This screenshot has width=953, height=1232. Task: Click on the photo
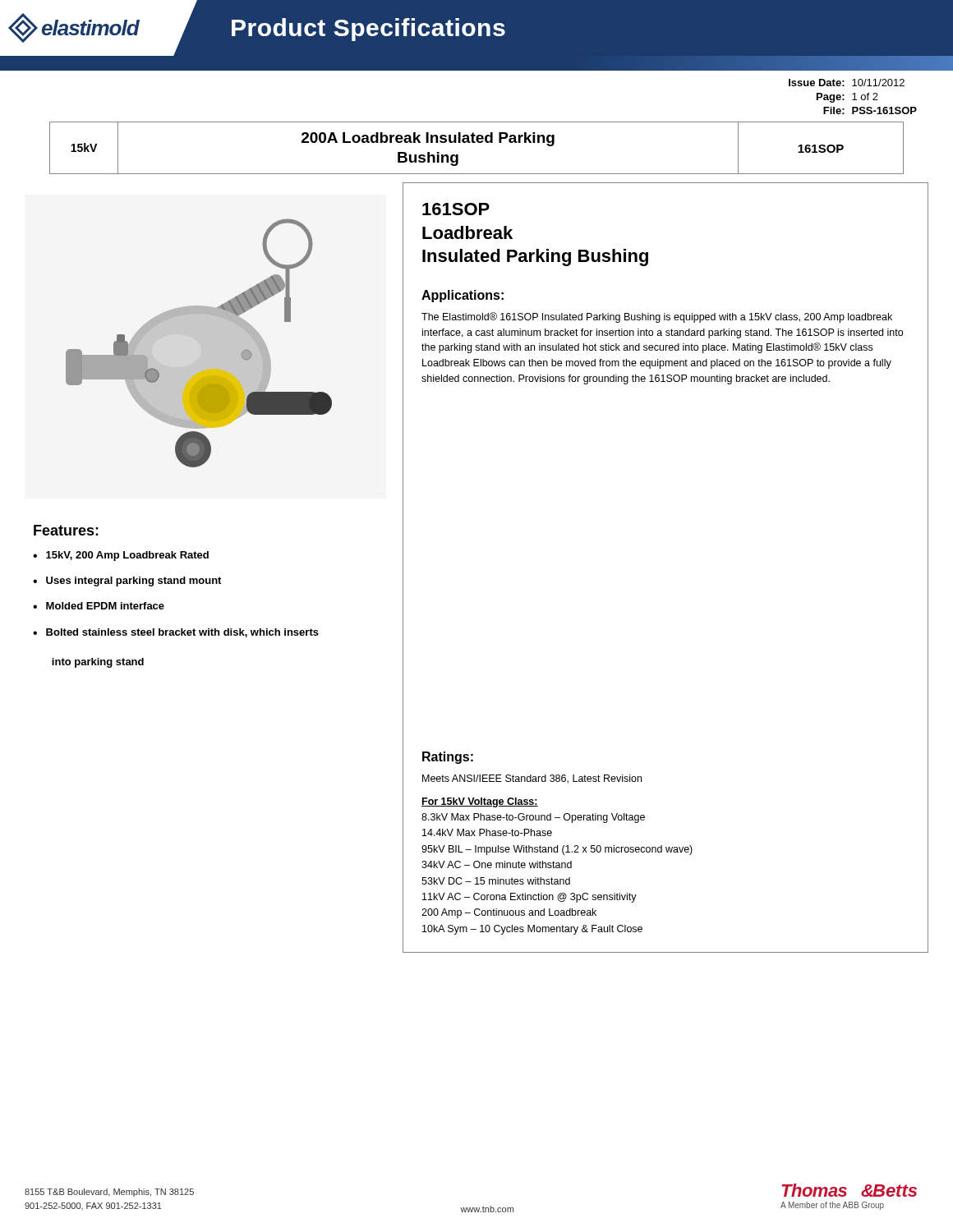coord(205,347)
